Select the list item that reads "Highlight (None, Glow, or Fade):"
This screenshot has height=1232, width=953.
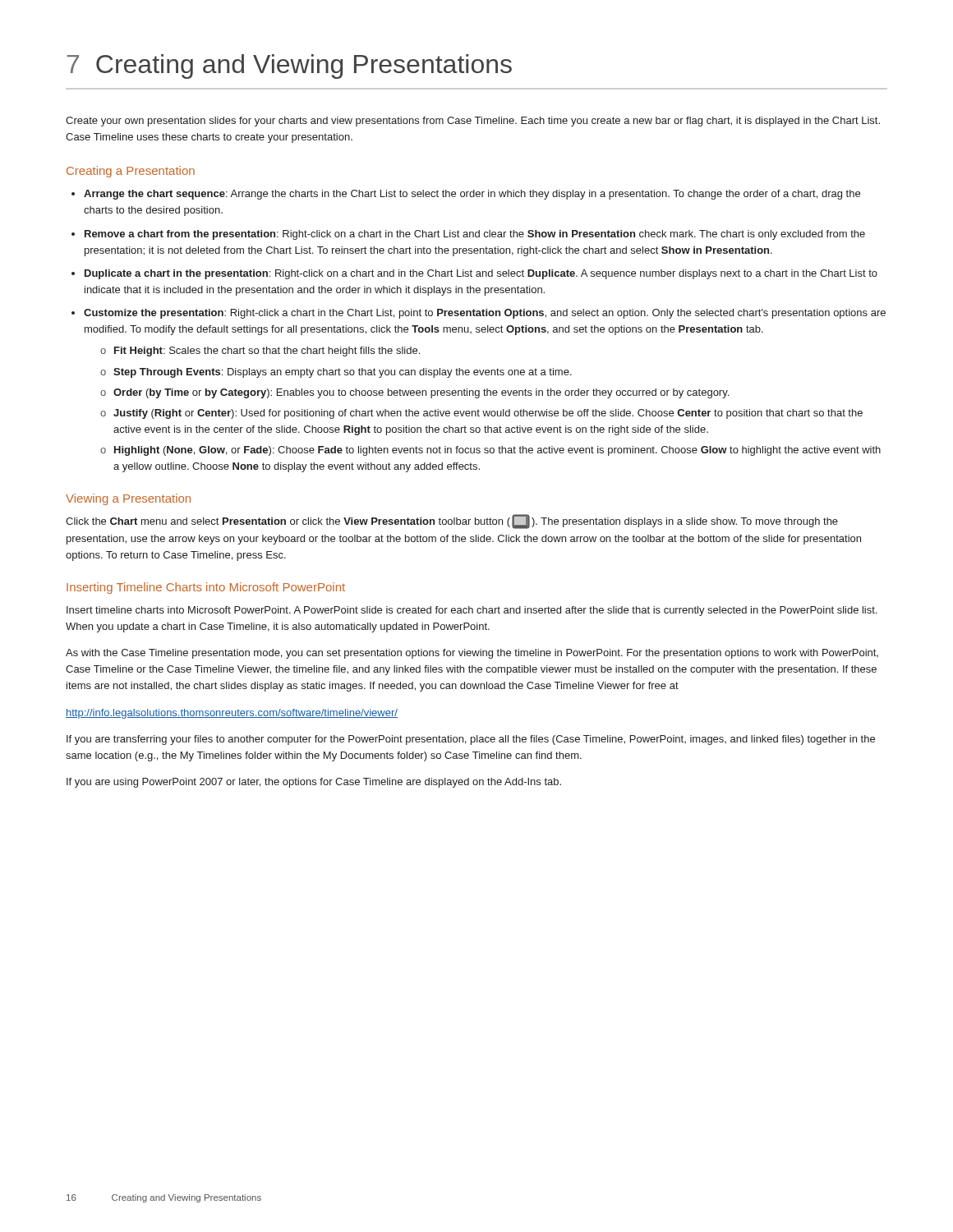click(x=497, y=458)
